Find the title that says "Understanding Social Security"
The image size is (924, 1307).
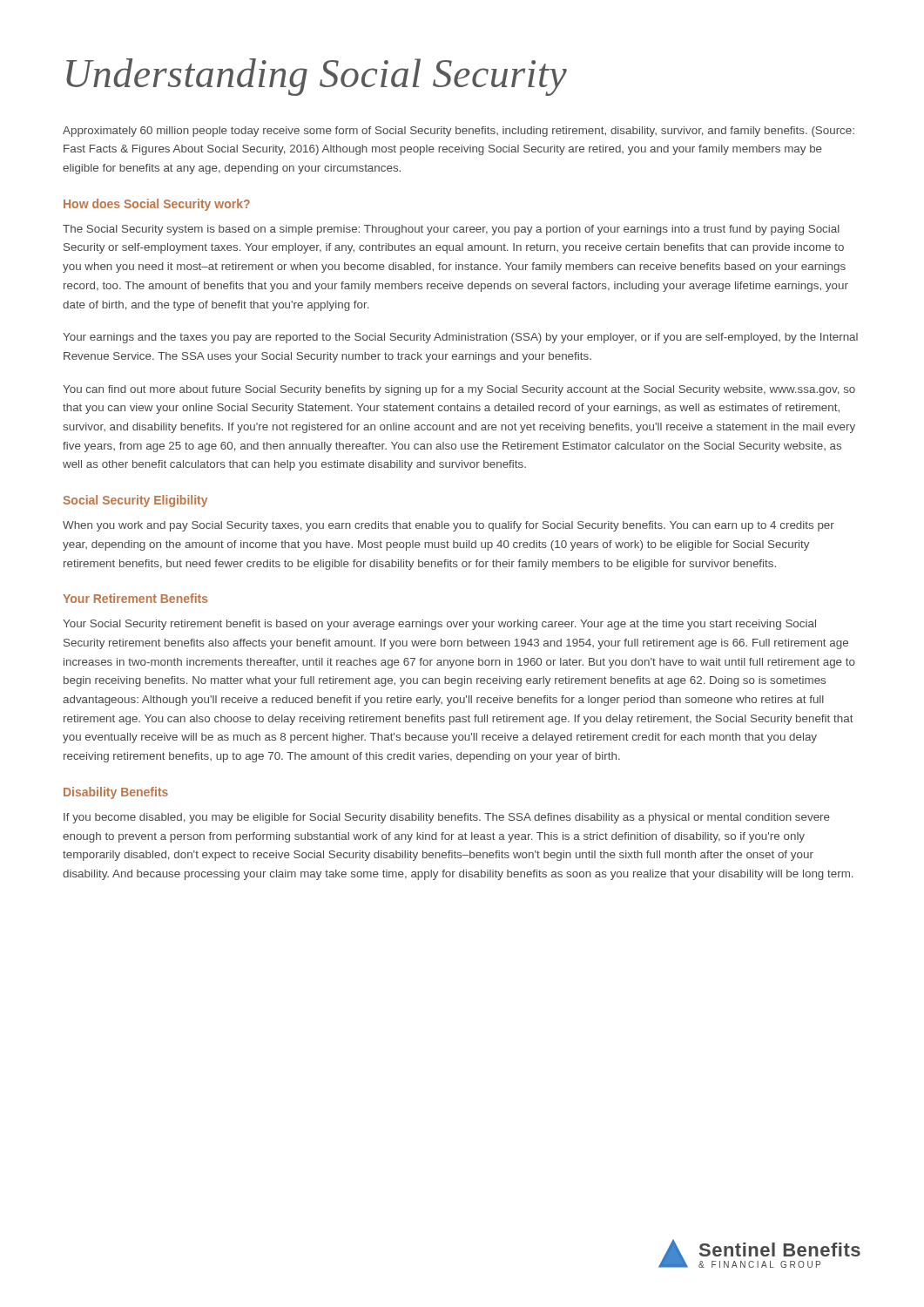tap(315, 74)
